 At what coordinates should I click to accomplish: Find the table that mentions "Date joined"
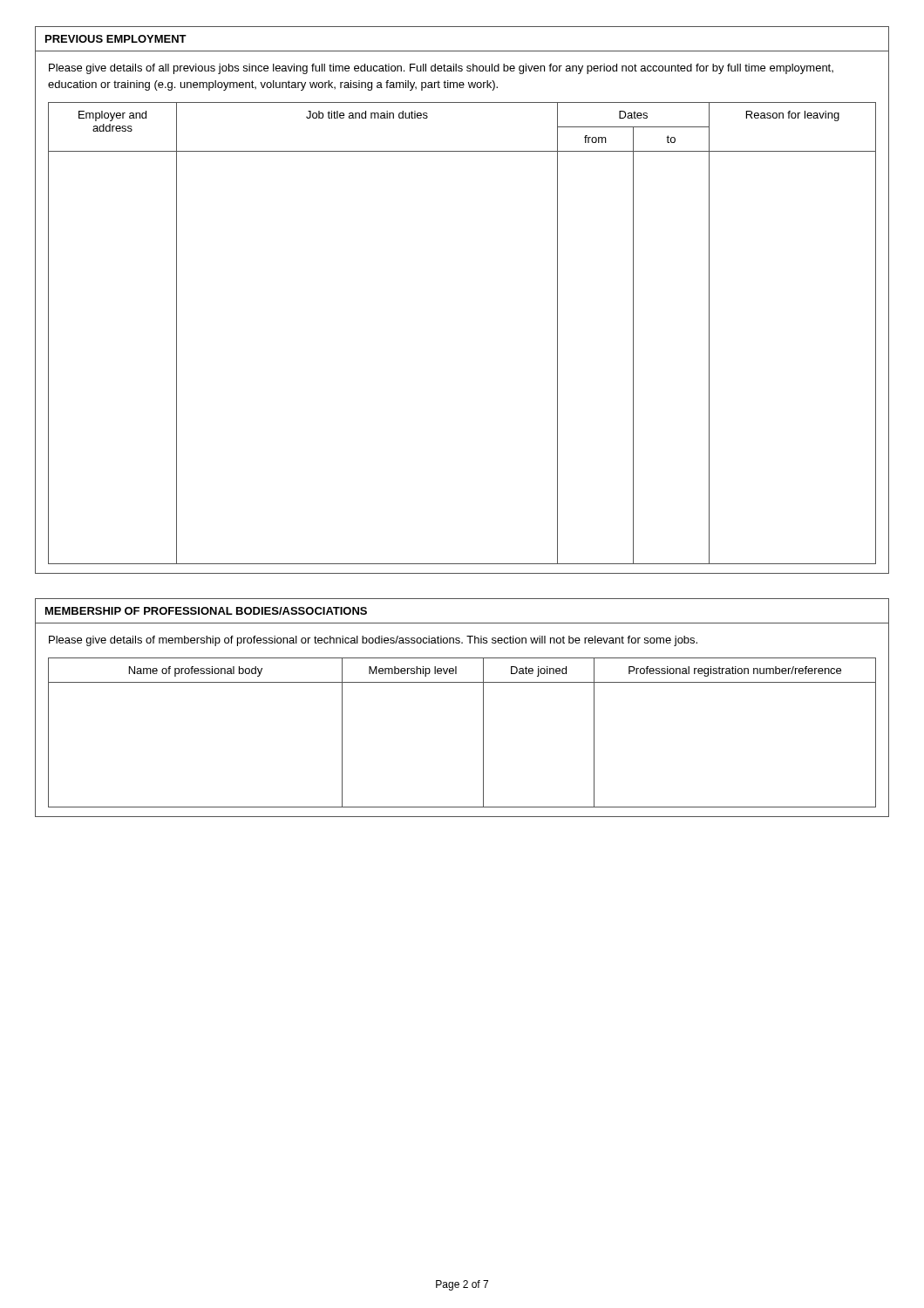(x=462, y=732)
